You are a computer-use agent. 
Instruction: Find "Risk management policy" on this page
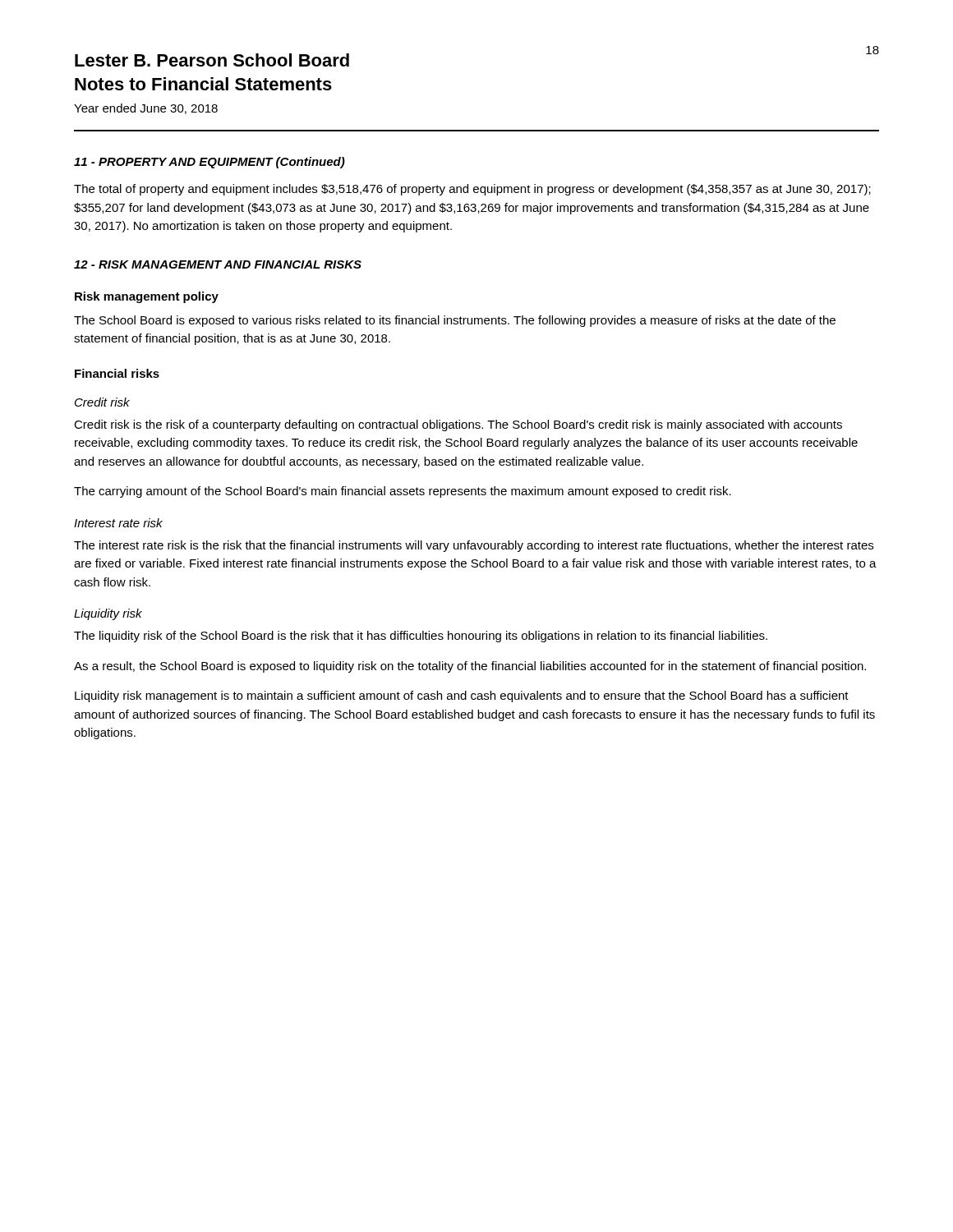click(146, 296)
